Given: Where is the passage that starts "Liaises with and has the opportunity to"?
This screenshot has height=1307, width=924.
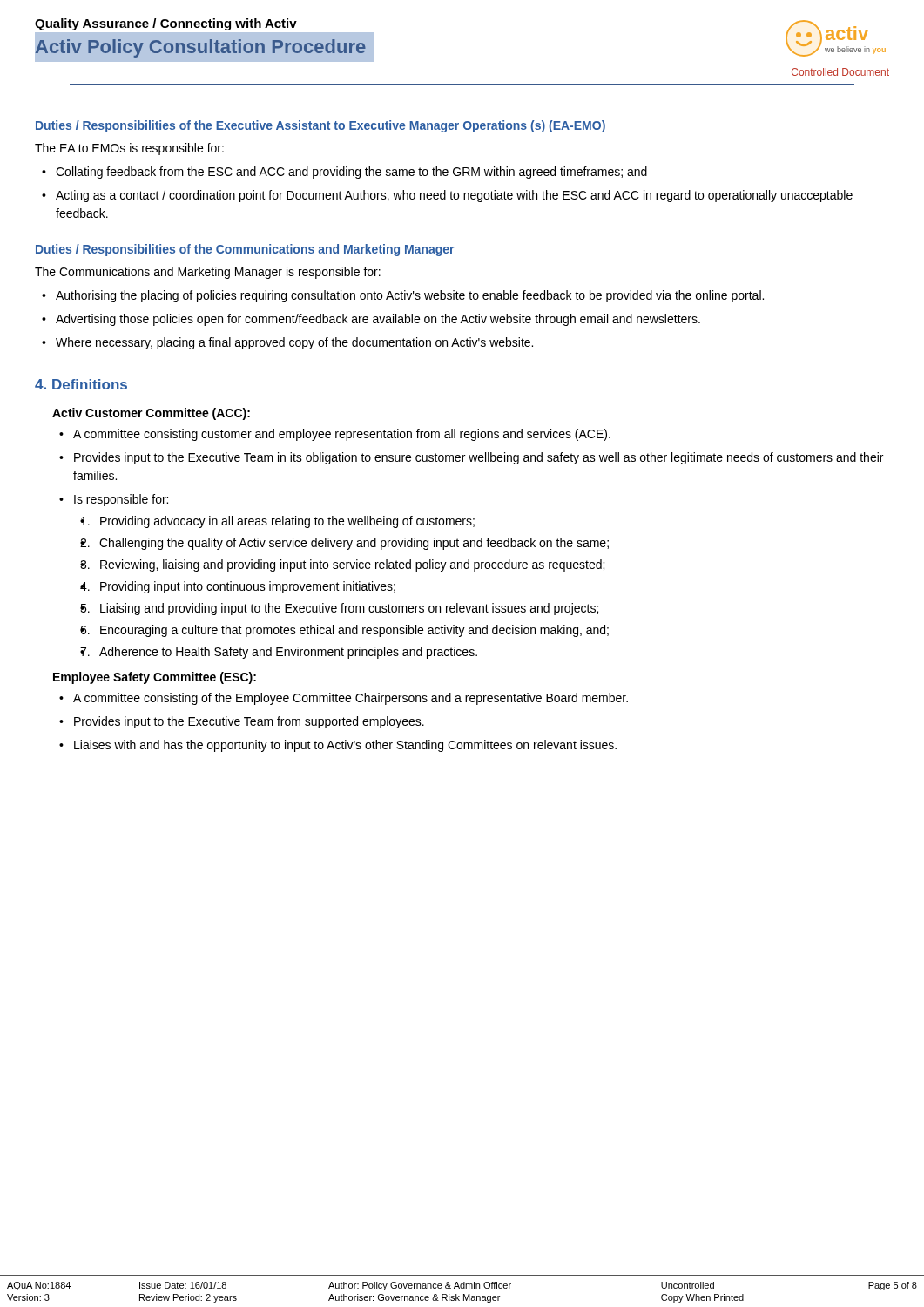Looking at the screenshot, I should (345, 745).
